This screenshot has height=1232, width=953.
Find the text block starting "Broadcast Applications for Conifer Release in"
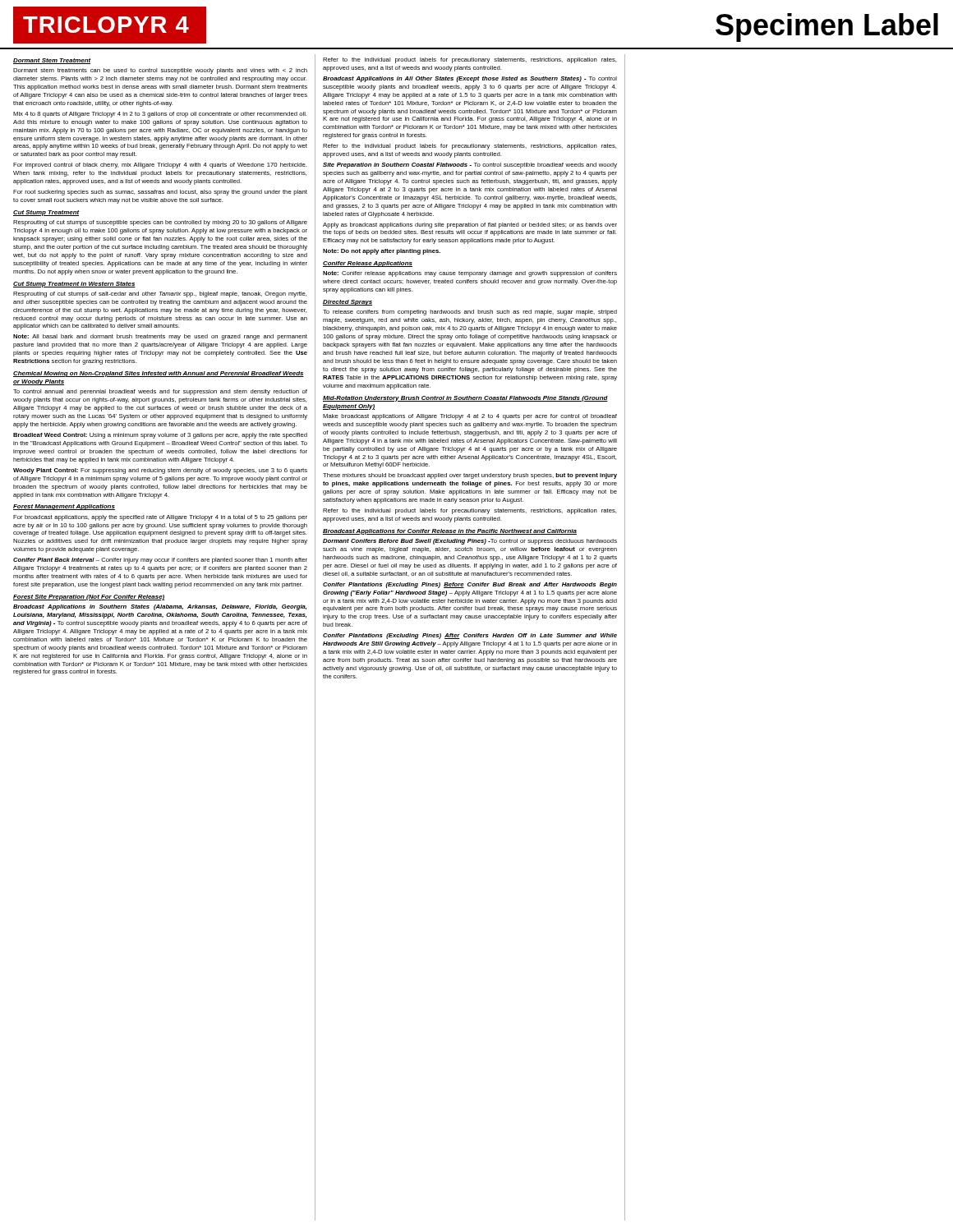click(x=470, y=531)
